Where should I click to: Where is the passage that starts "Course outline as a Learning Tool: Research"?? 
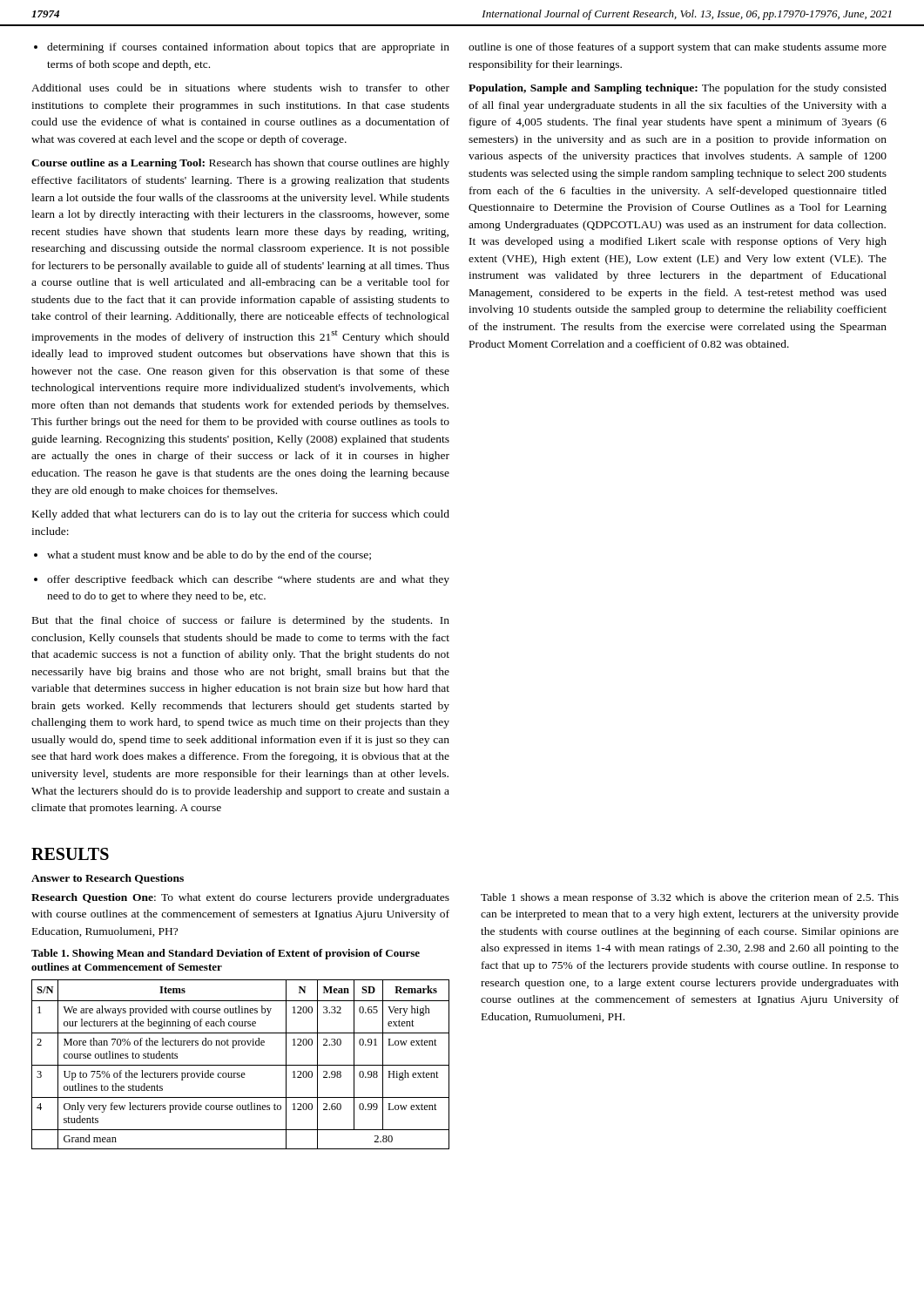click(x=240, y=347)
